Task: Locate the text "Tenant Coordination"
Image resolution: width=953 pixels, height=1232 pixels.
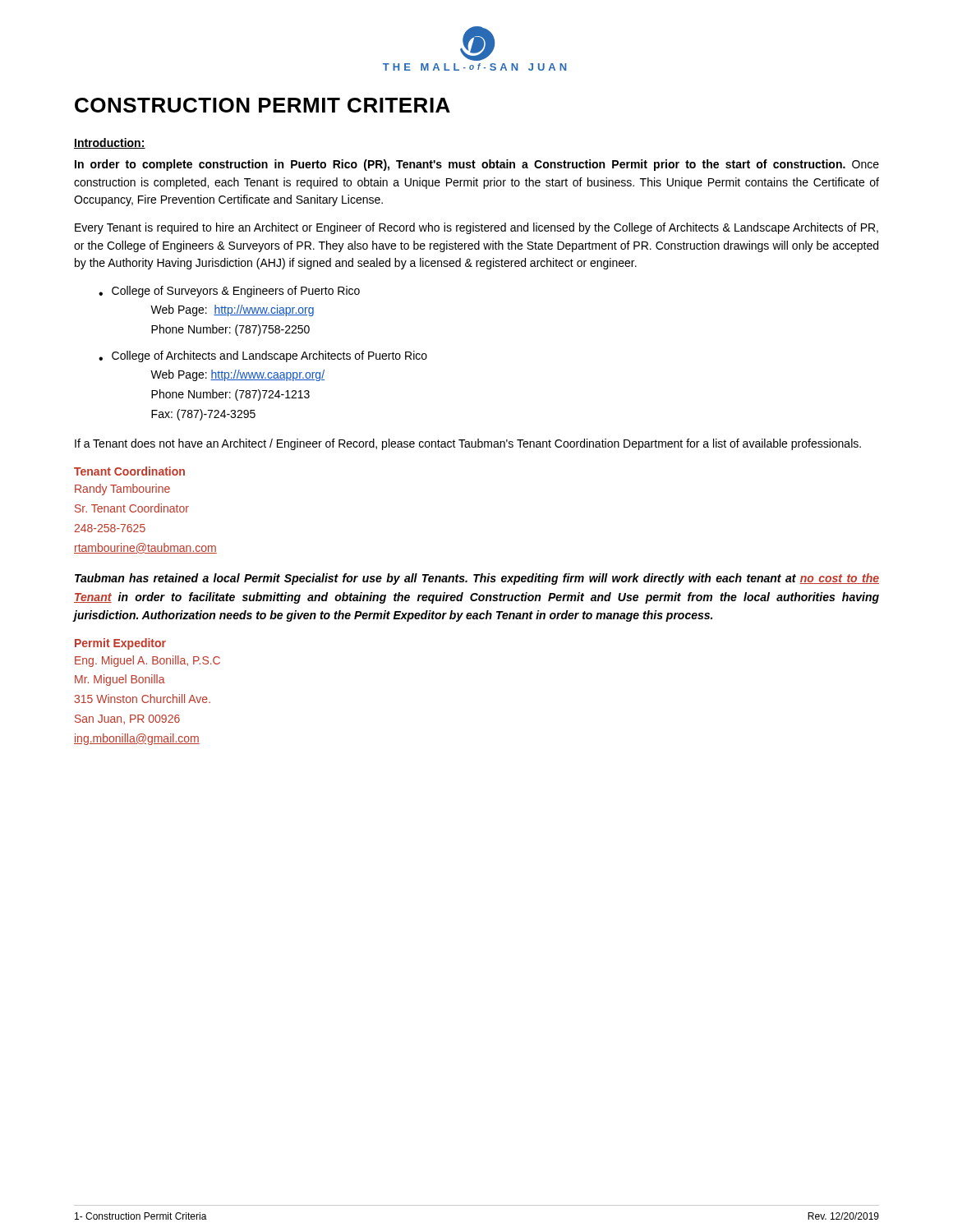Action: [130, 472]
